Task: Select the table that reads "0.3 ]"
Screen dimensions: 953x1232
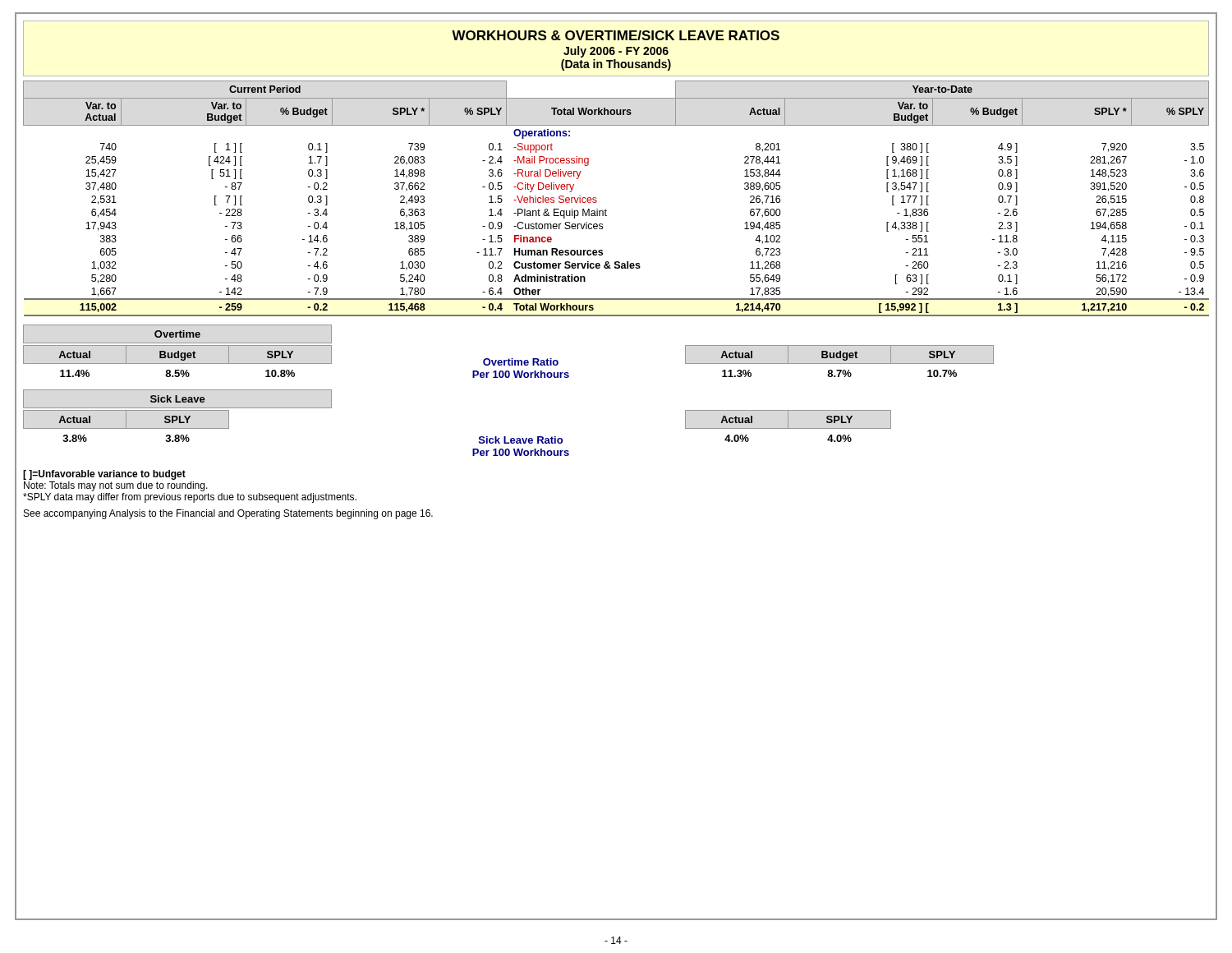Action: coord(616,202)
